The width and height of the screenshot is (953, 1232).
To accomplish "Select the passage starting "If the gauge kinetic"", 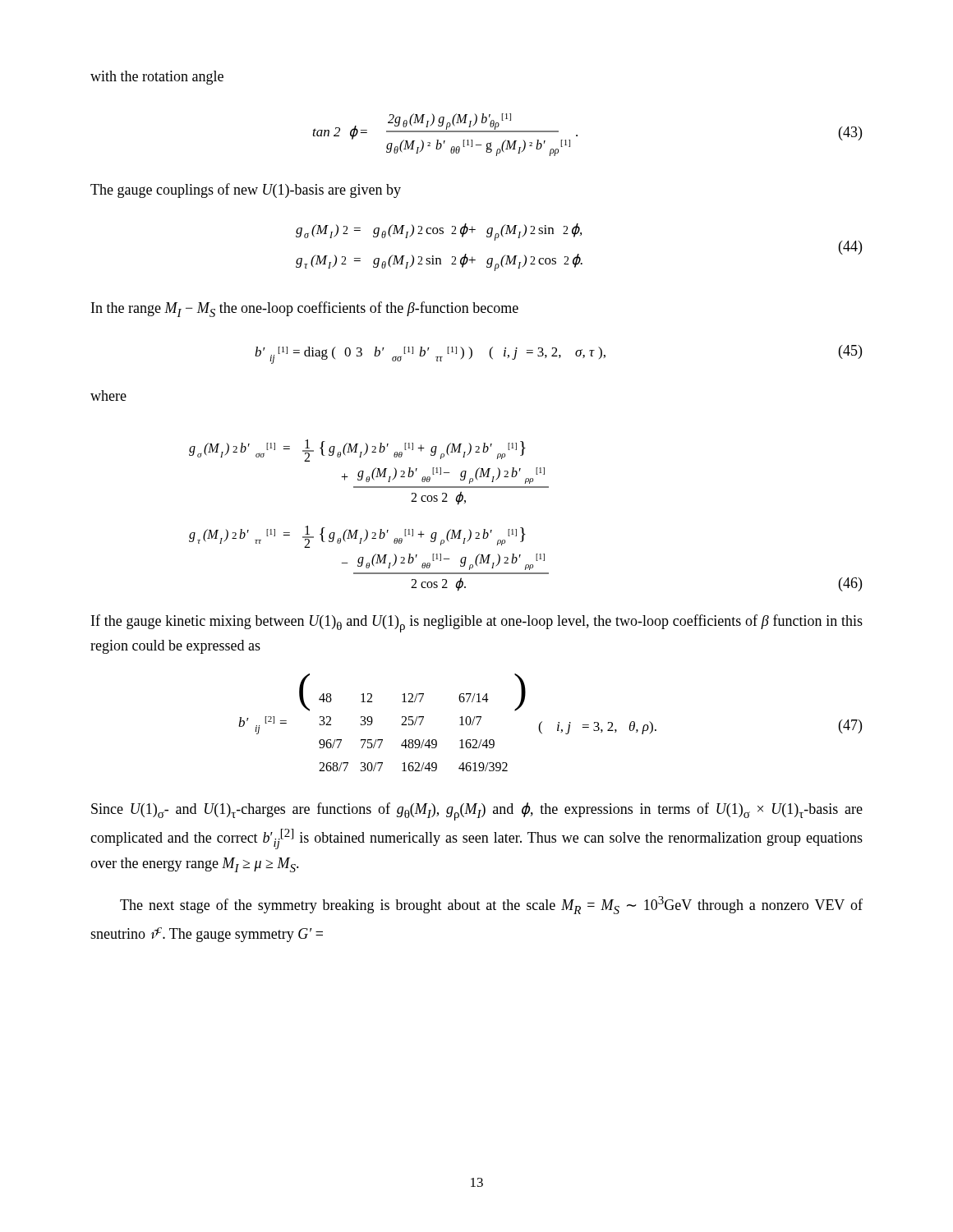I will [476, 633].
